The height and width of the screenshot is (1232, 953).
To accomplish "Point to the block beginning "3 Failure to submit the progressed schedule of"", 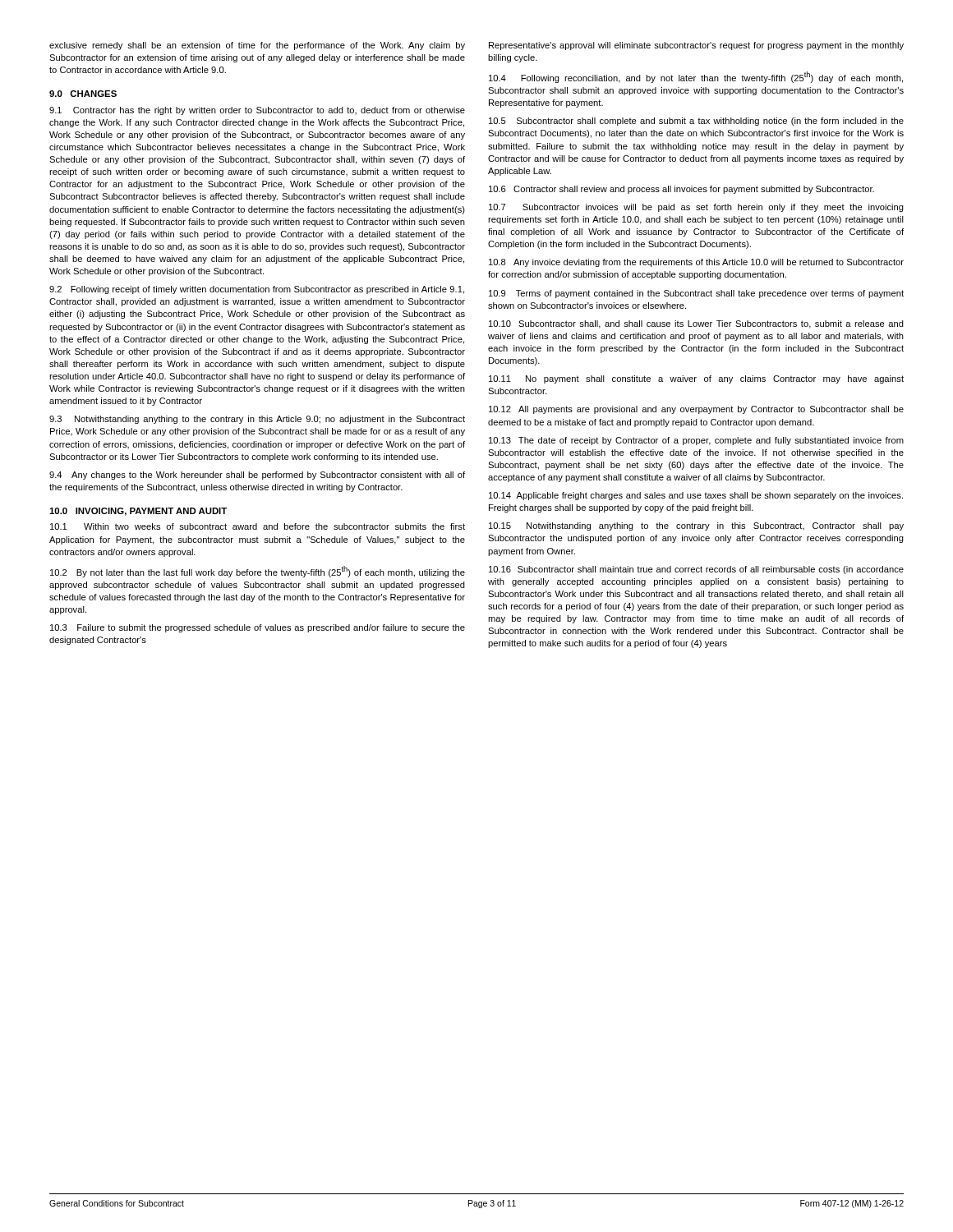I will coord(257,634).
